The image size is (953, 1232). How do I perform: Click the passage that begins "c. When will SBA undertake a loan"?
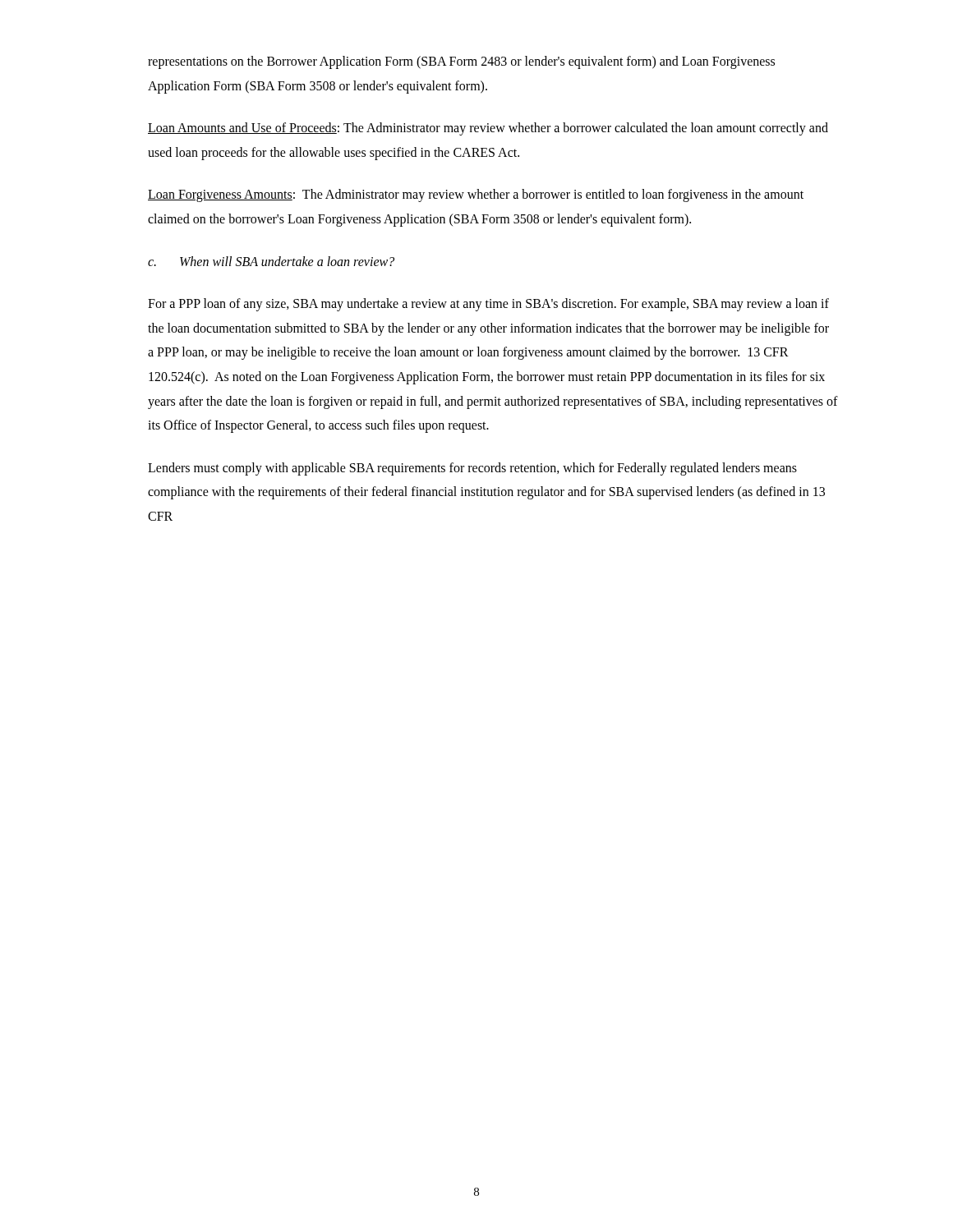[271, 261]
